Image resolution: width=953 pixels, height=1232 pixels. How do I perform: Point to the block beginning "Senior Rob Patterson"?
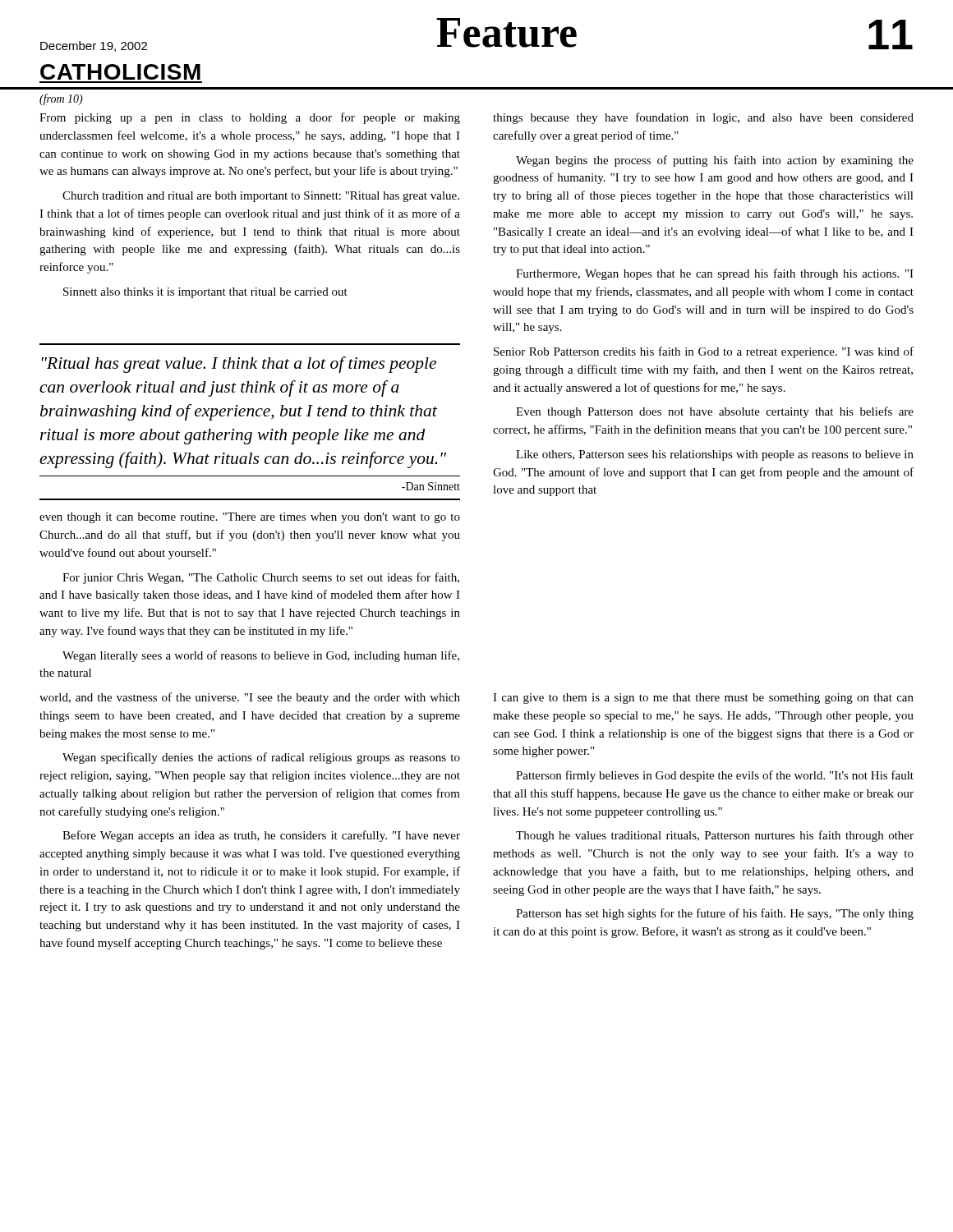coord(703,421)
